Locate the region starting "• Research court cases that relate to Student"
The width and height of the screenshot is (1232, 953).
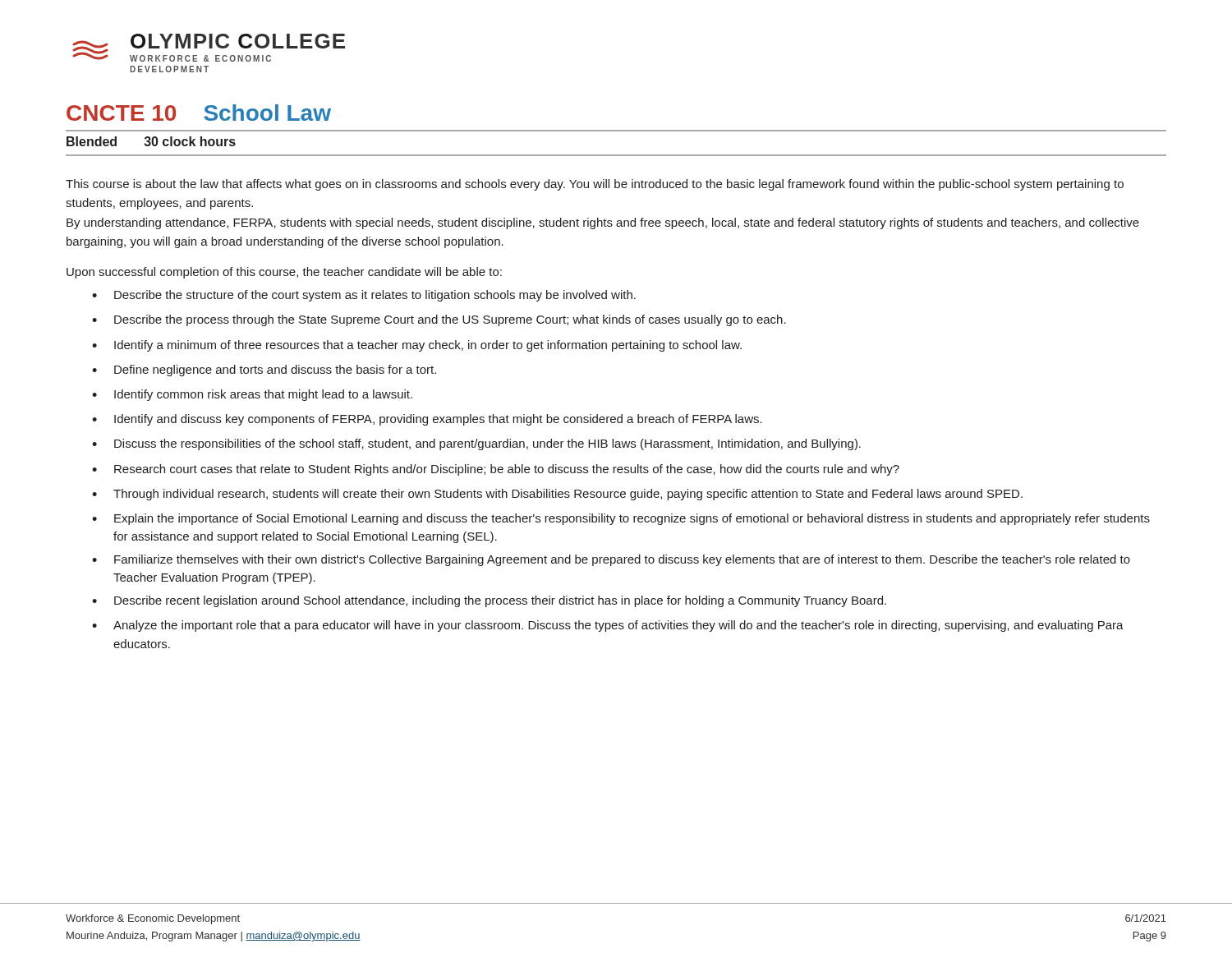coord(496,470)
